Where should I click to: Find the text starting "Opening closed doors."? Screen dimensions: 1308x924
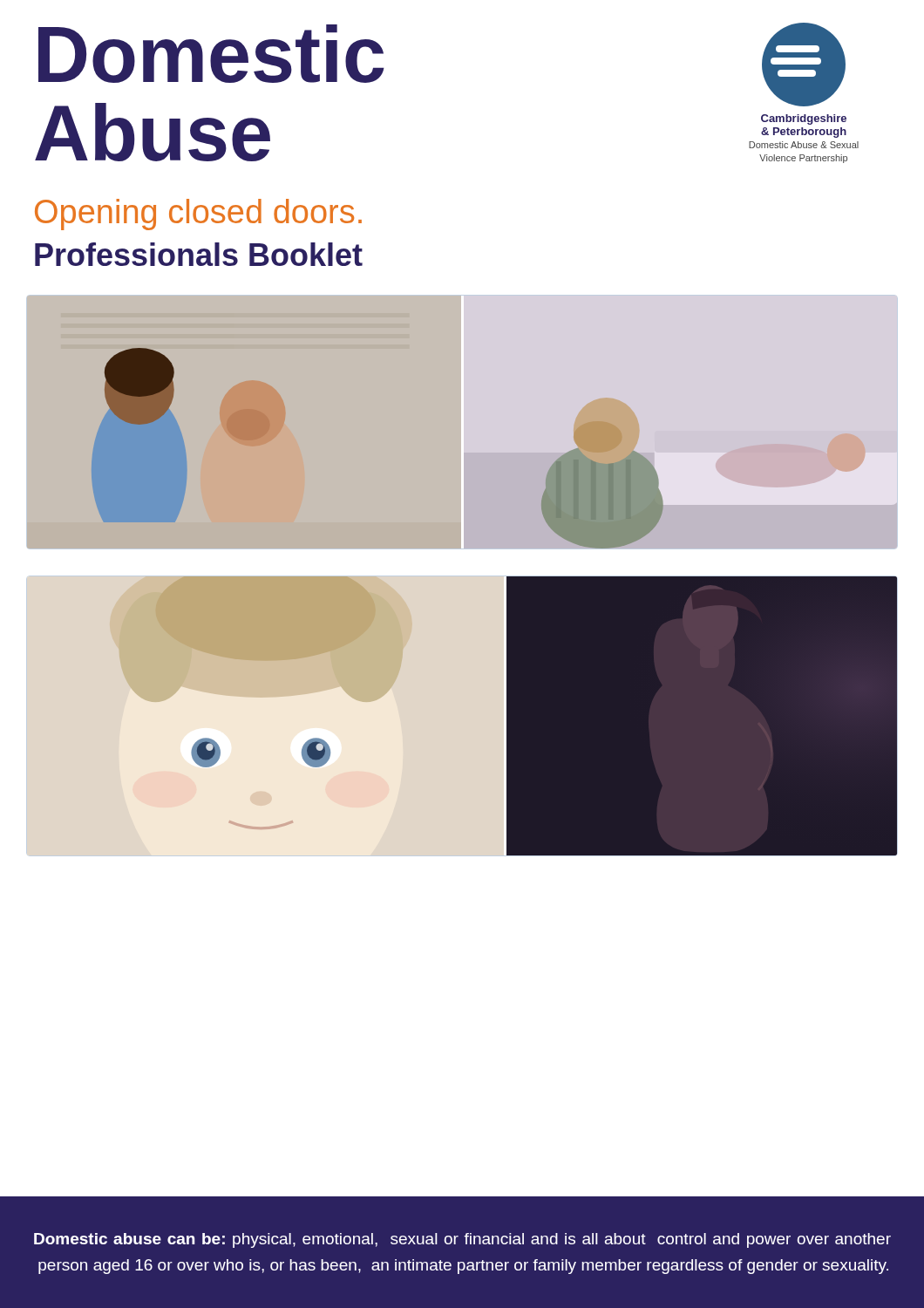point(199,212)
